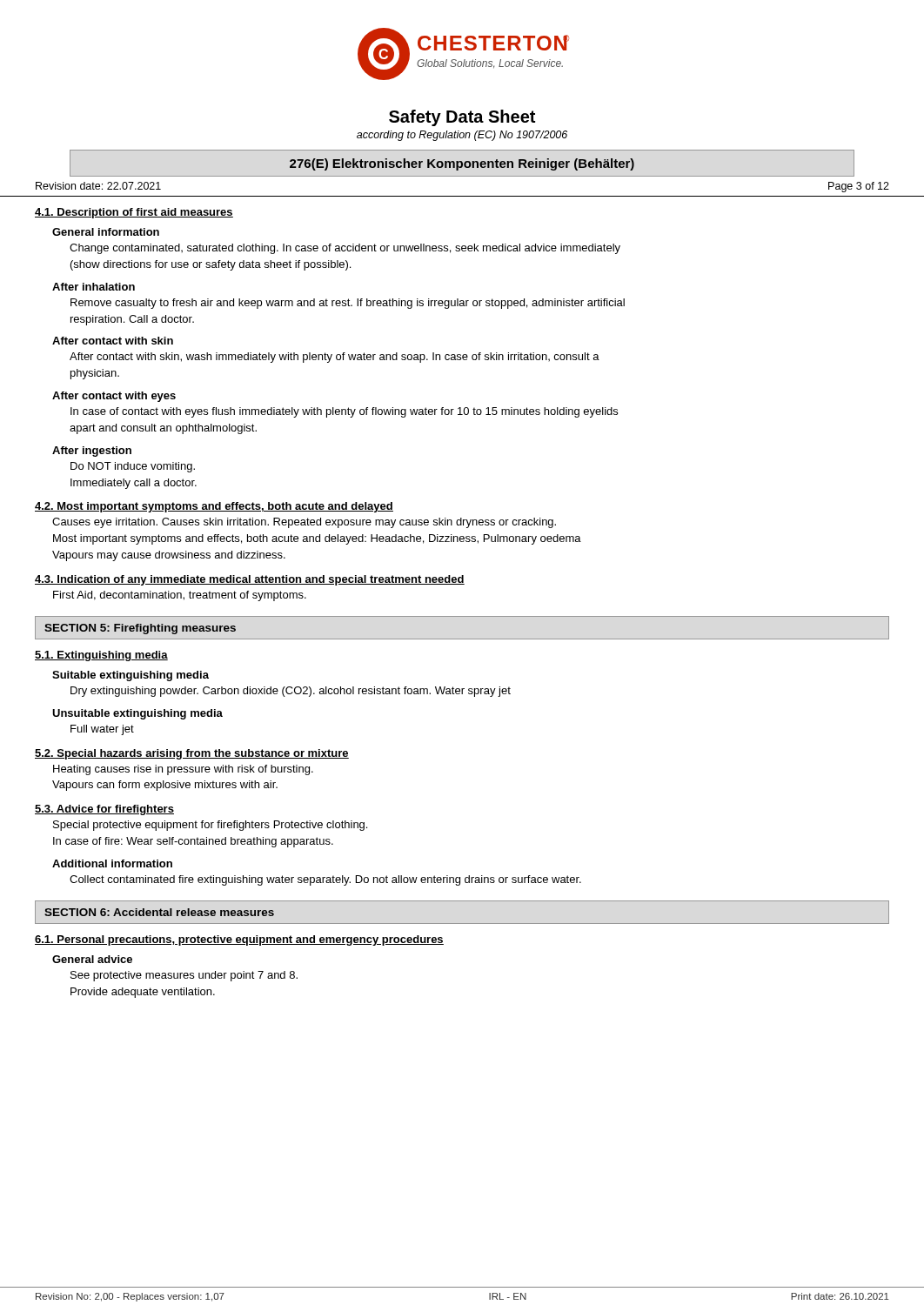The width and height of the screenshot is (924, 1305).
Task: Navigate to the region starting "according to Regulation (EC) No 1907/2006"
Action: 462,135
